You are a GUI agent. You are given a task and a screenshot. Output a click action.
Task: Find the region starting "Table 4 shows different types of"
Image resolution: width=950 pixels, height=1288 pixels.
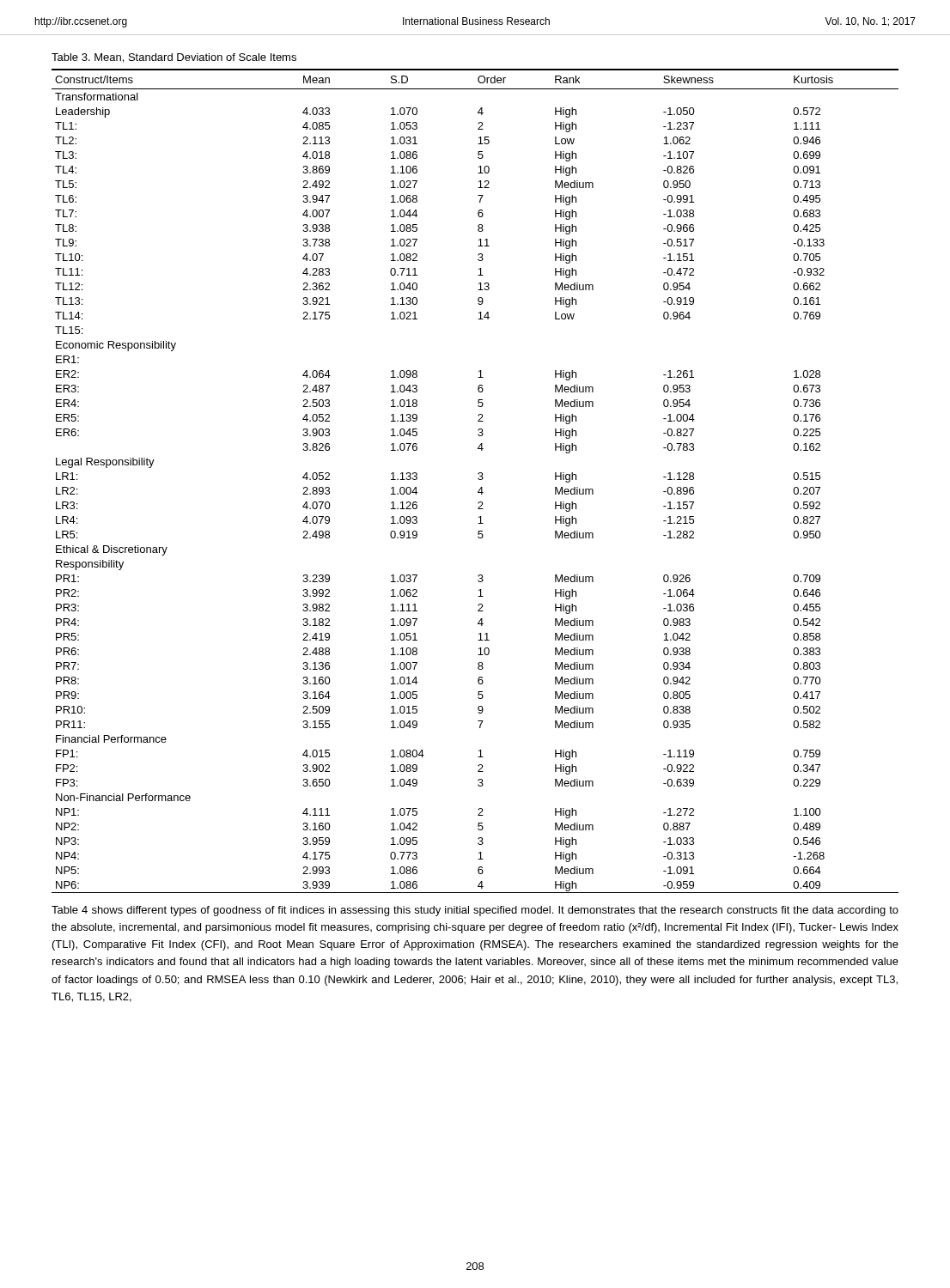[475, 953]
